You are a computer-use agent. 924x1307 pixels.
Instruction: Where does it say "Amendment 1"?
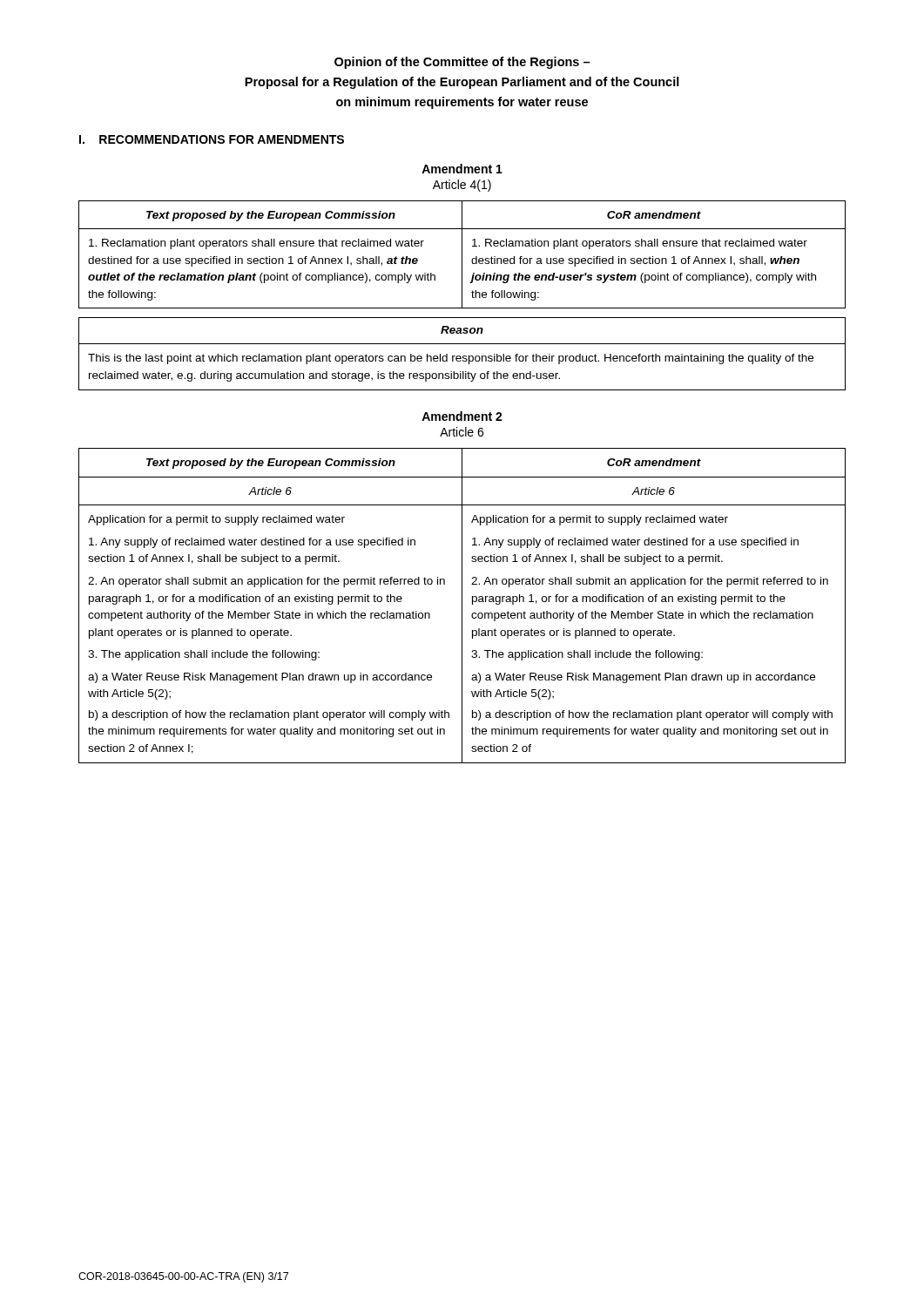coord(462,169)
